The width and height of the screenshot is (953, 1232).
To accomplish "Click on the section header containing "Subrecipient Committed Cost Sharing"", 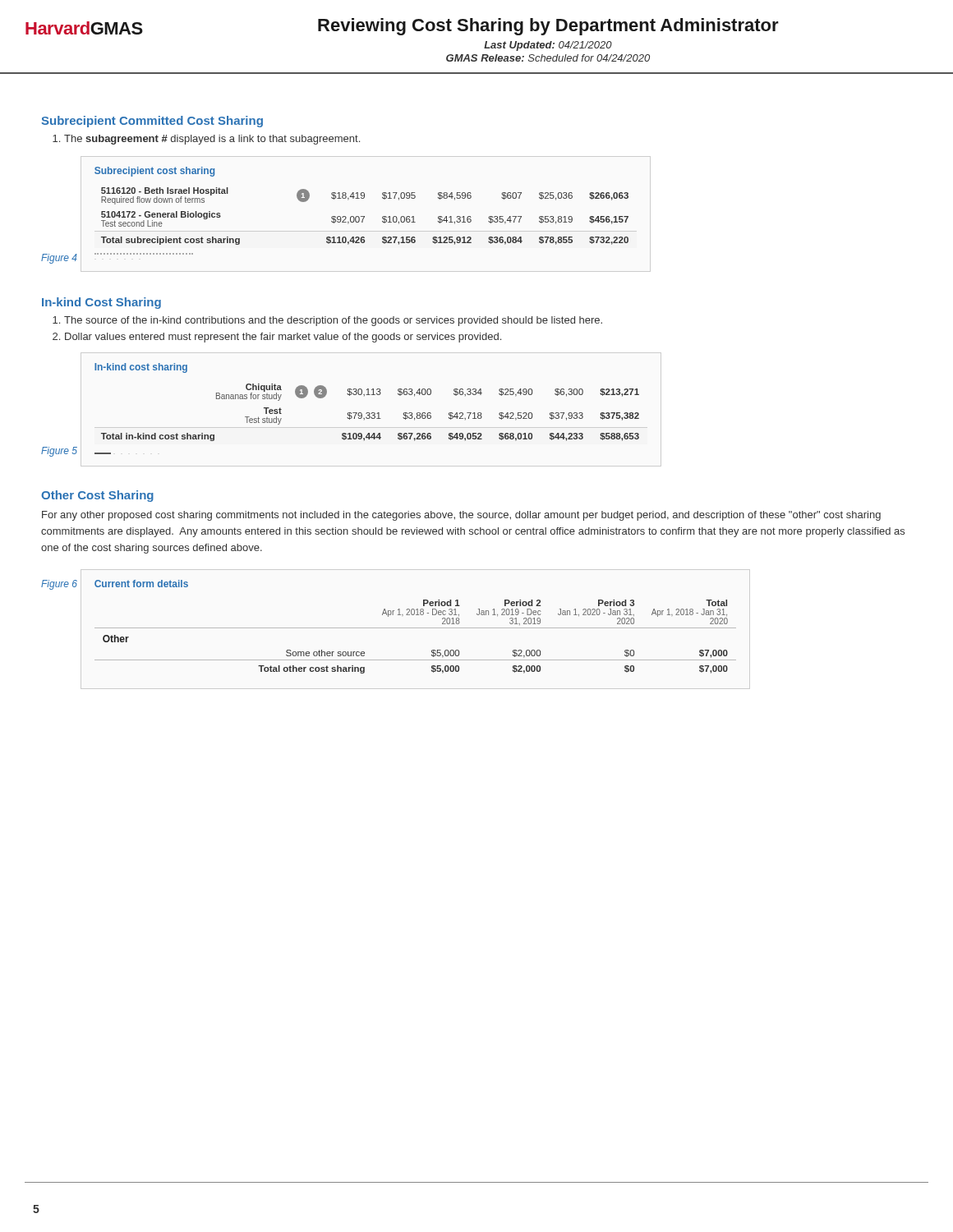I will (152, 120).
